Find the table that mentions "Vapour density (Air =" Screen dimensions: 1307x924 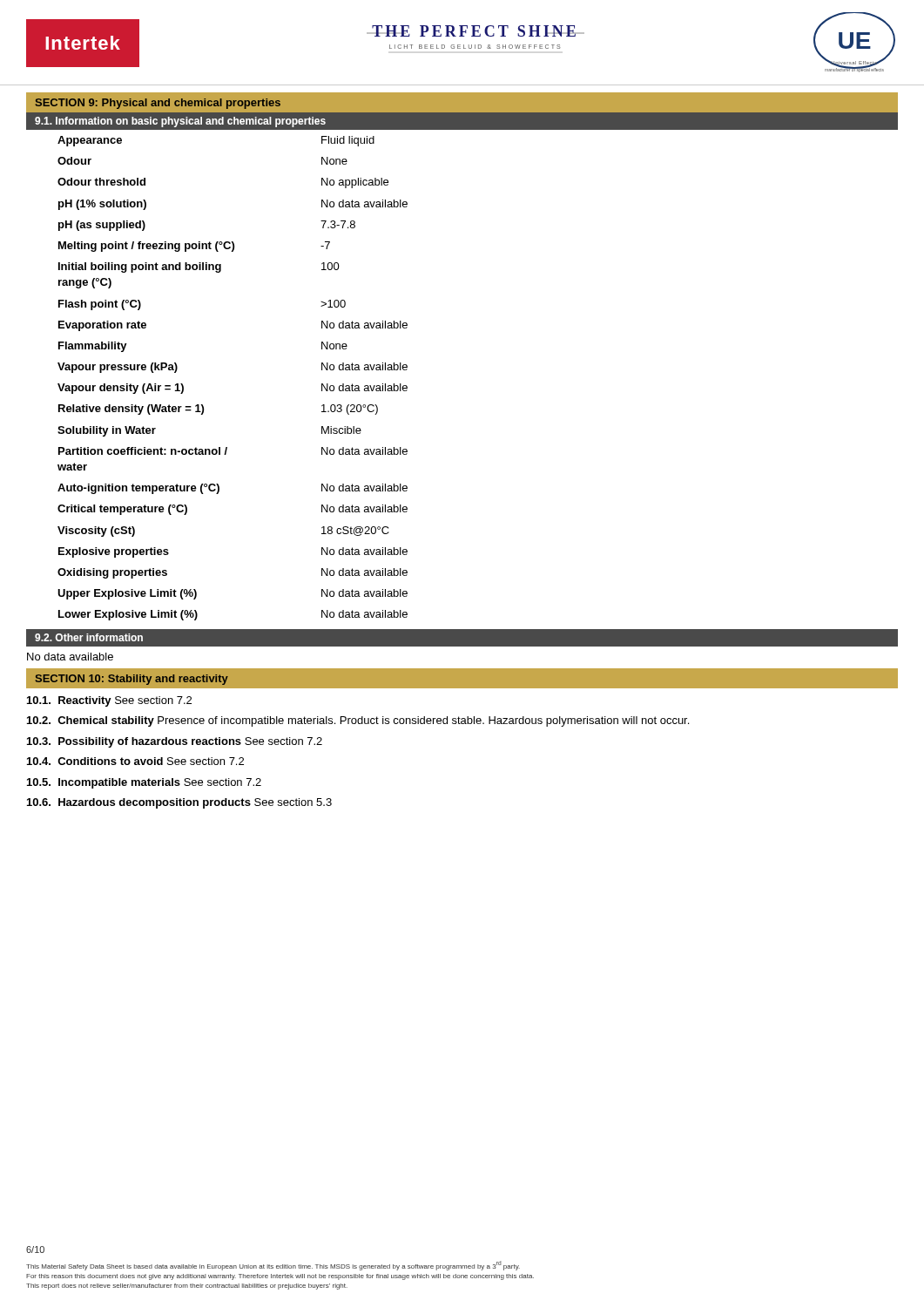click(x=462, y=377)
